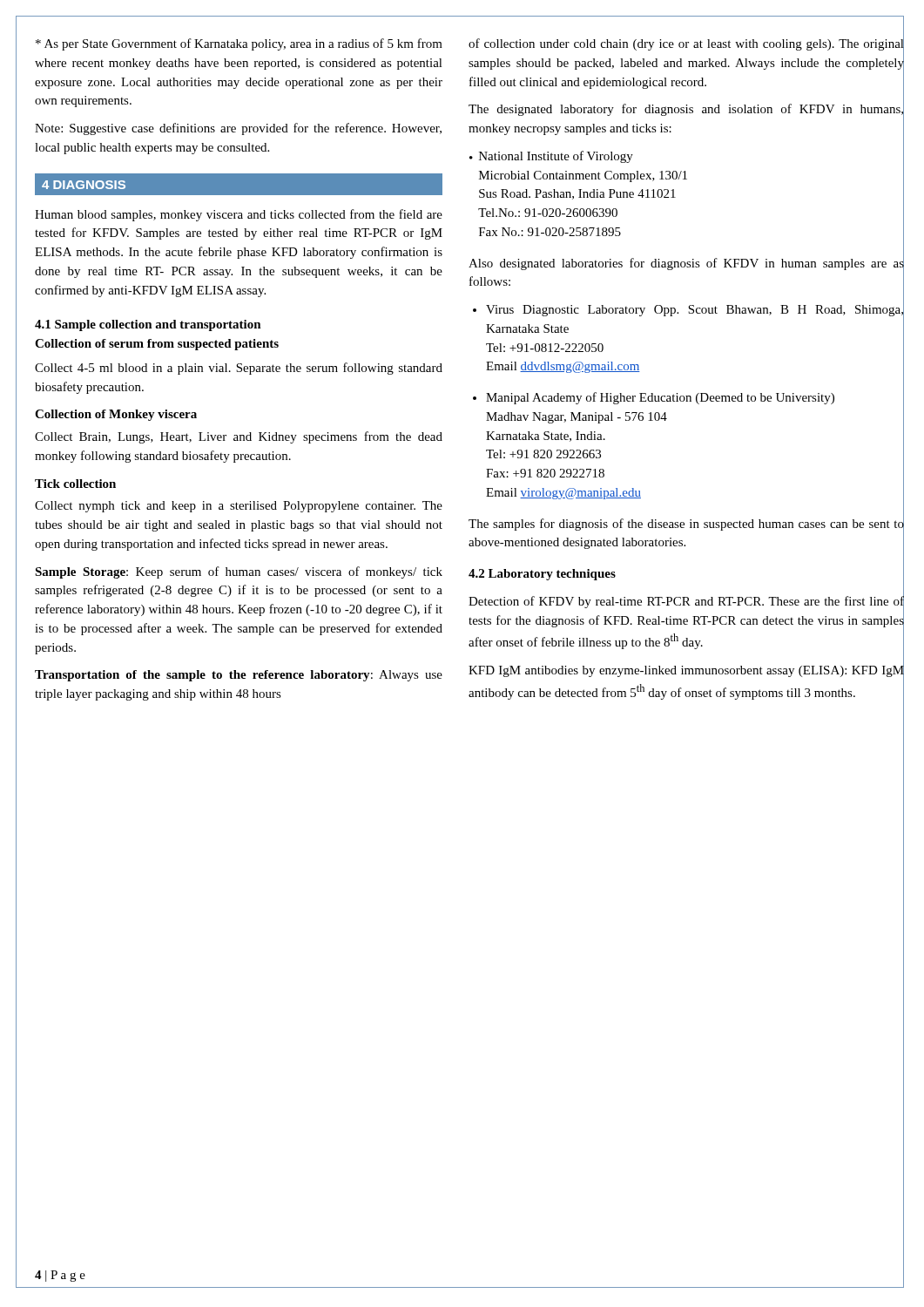Click on the text block starting "Note: Suggestive case definitions are"

click(239, 138)
